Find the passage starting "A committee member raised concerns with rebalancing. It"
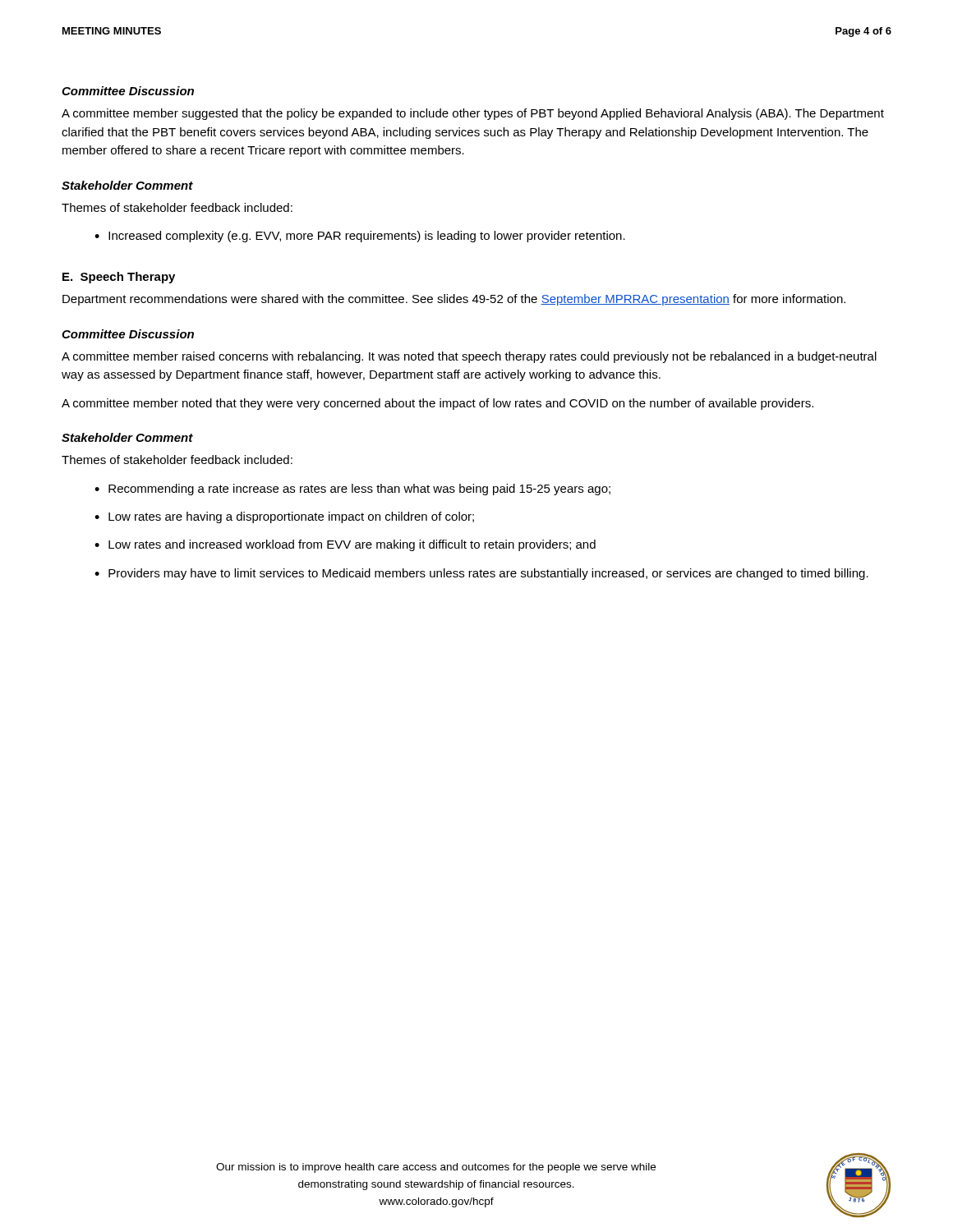The height and width of the screenshot is (1232, 953). pos(469,365)
